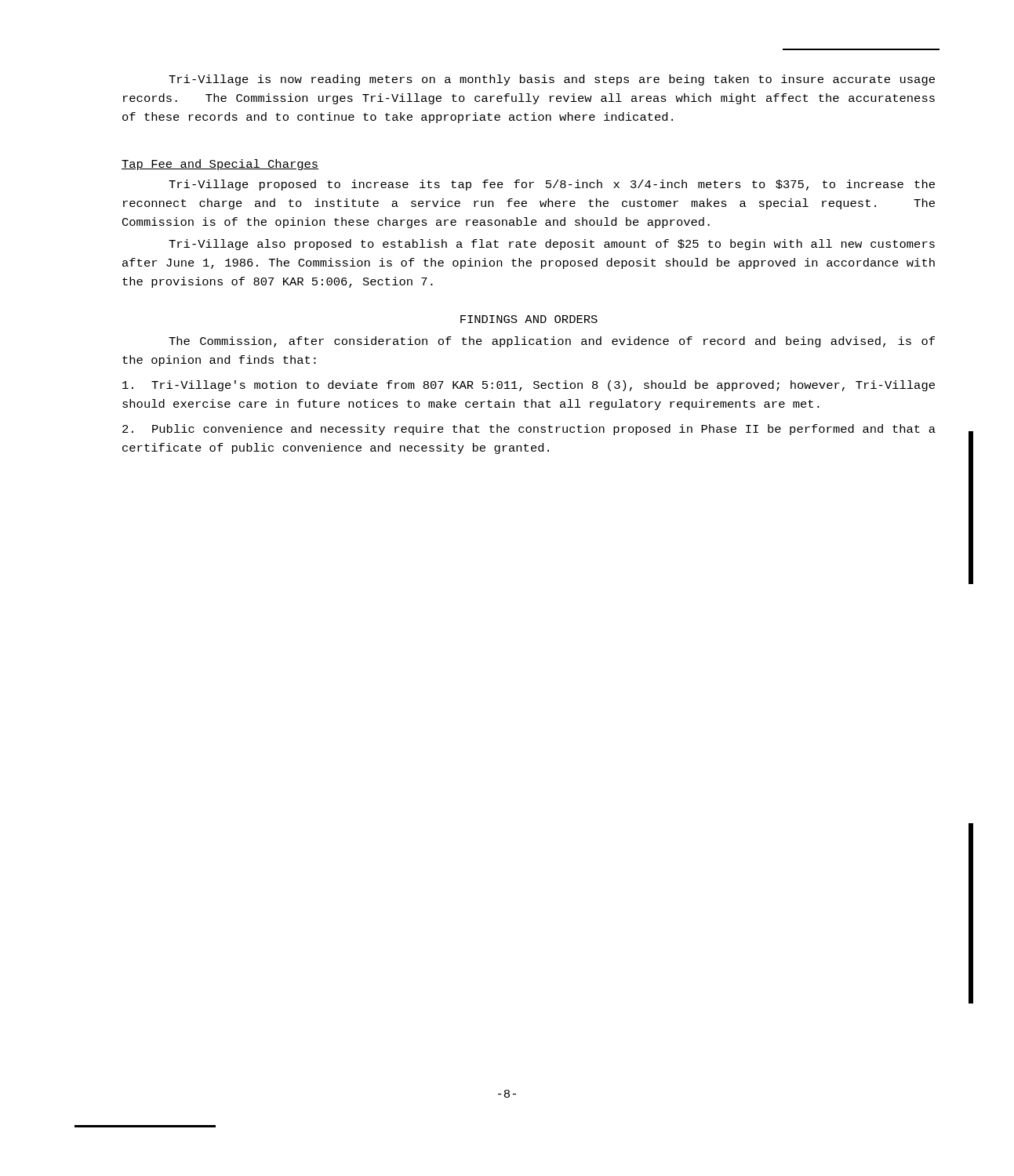Select the text block that reads "Tri-Village proposed to increase its tap fee"
The image size is (1014, 1176).
click(529, 204)
